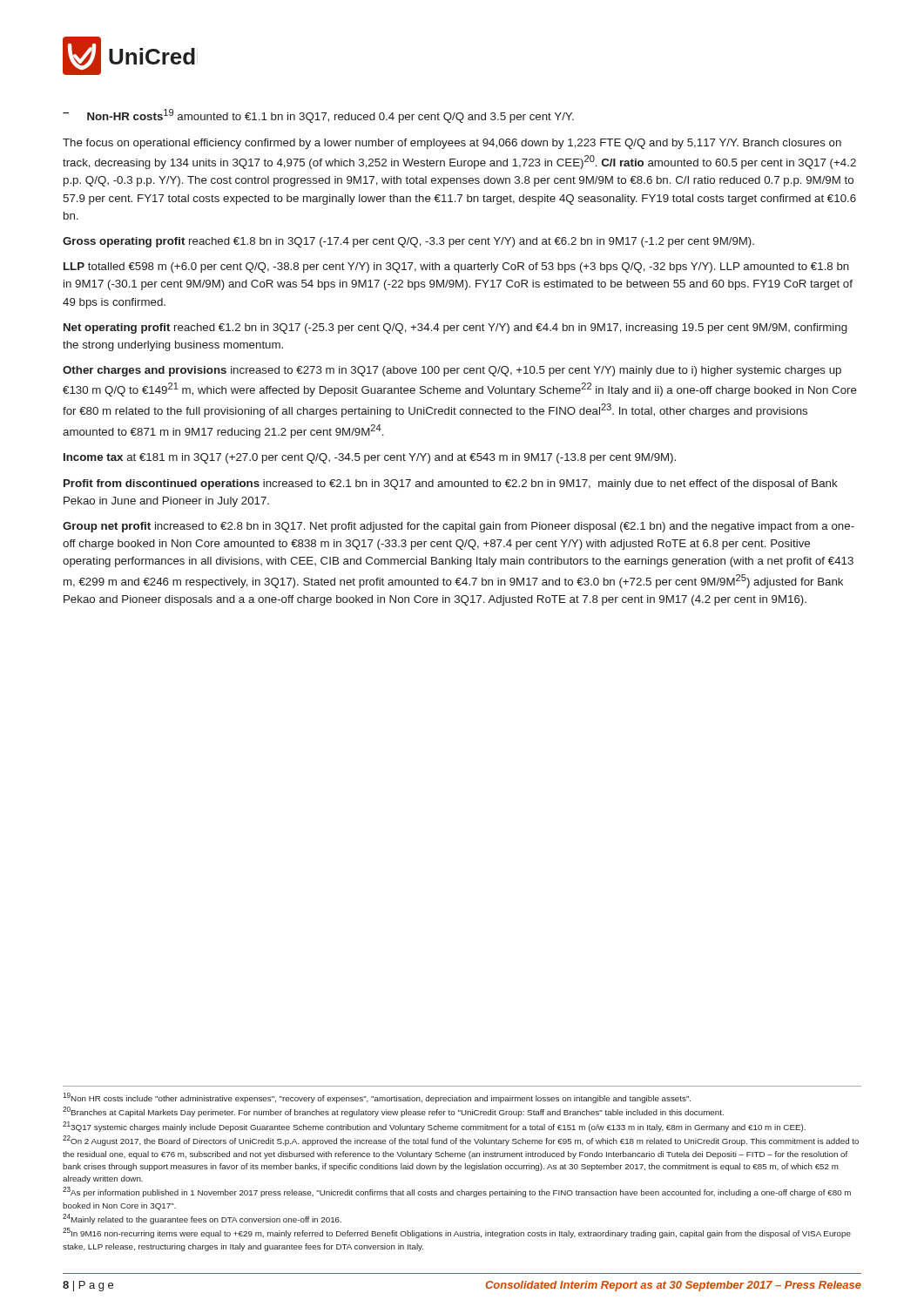Point to the region starting "Net operating profit reached €1.2 bn in 3Q17"
This screenshot has height=1307, width=924.
pos(455,336)
